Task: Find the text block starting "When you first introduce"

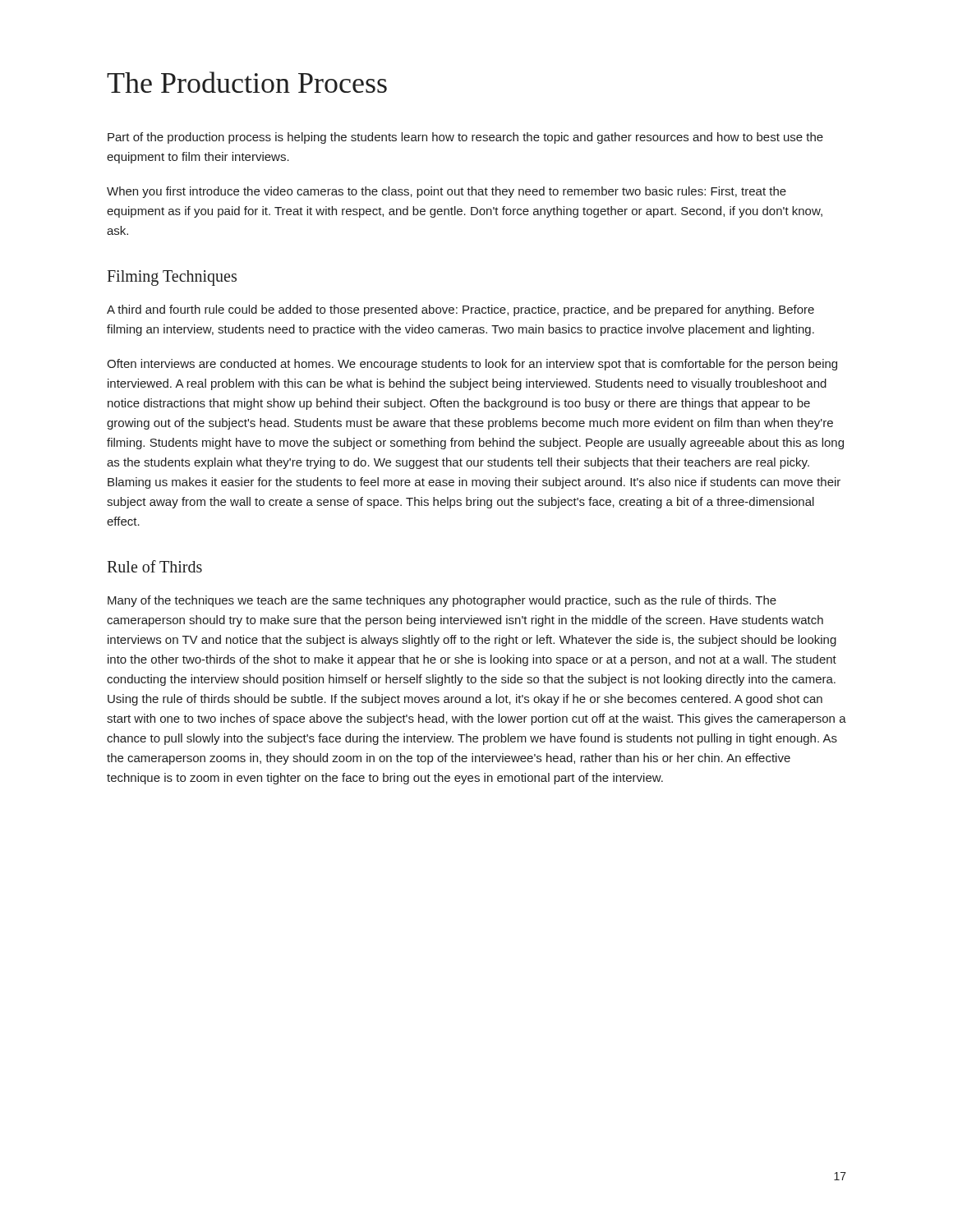Action: [x=476, y=211]
